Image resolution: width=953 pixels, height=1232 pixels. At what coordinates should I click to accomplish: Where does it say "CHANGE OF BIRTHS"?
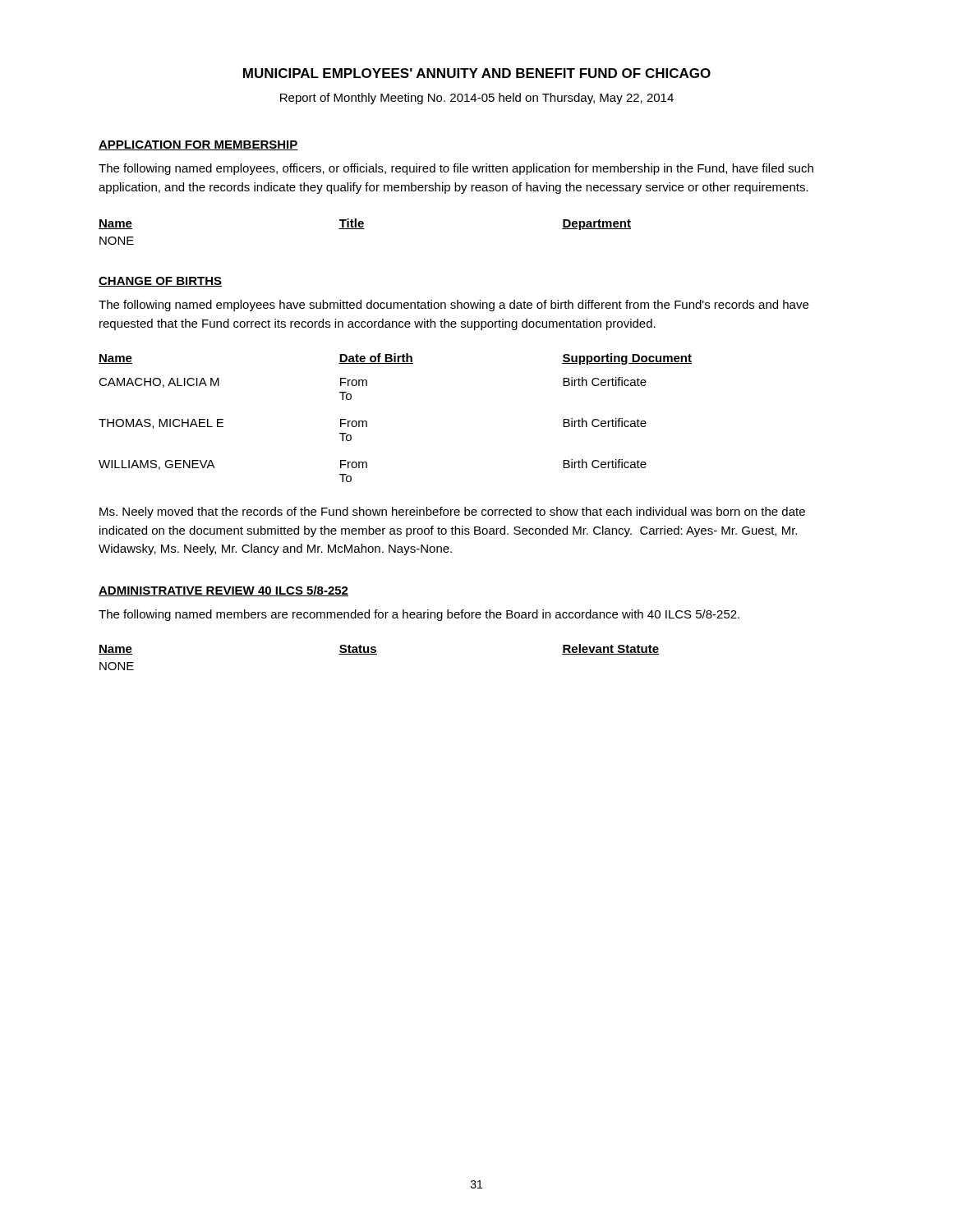[160, 280]
